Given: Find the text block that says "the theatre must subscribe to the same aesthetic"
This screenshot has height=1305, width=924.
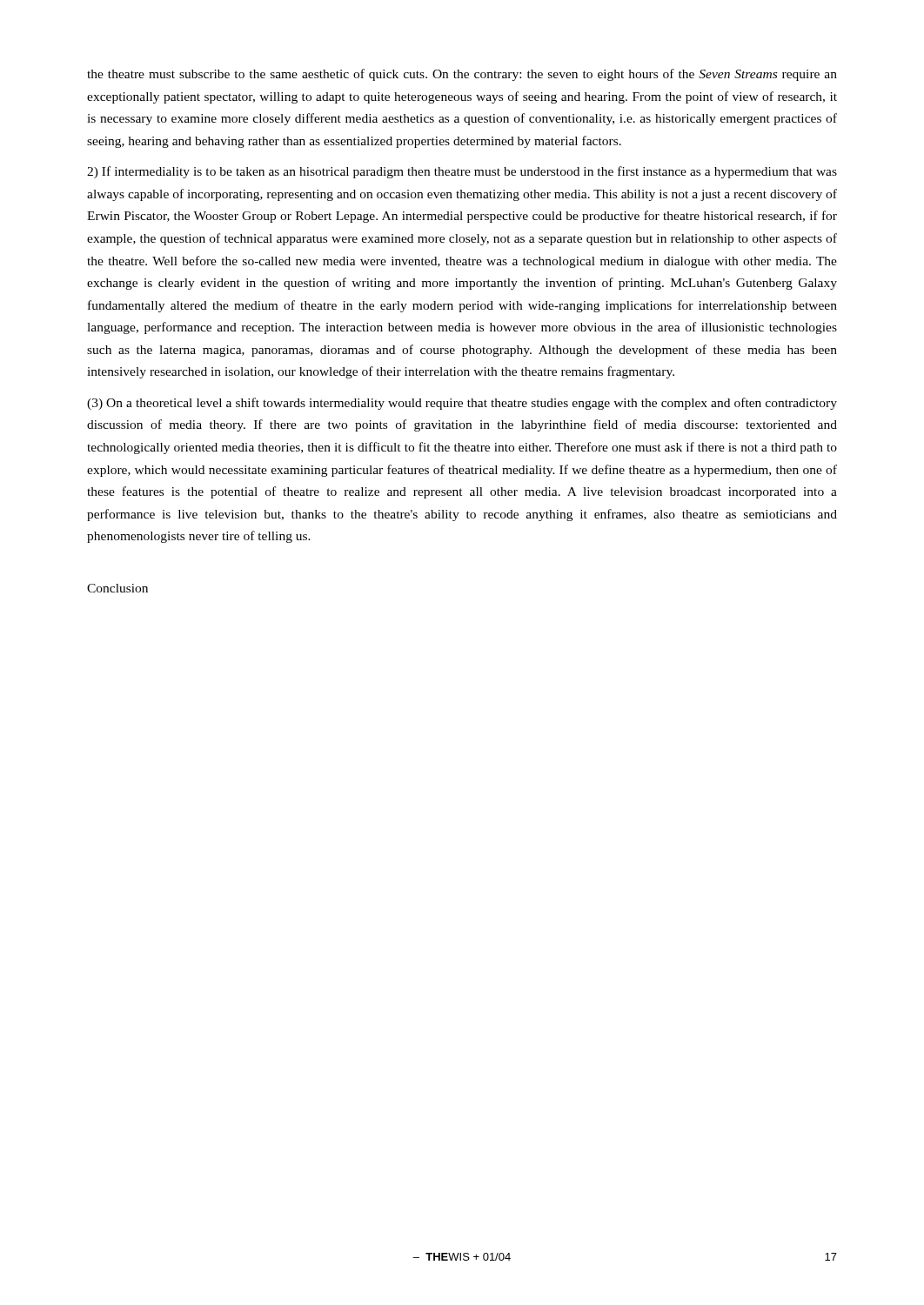Looking at the screenshot, I should pyautogui.click(x=462, y=107).
